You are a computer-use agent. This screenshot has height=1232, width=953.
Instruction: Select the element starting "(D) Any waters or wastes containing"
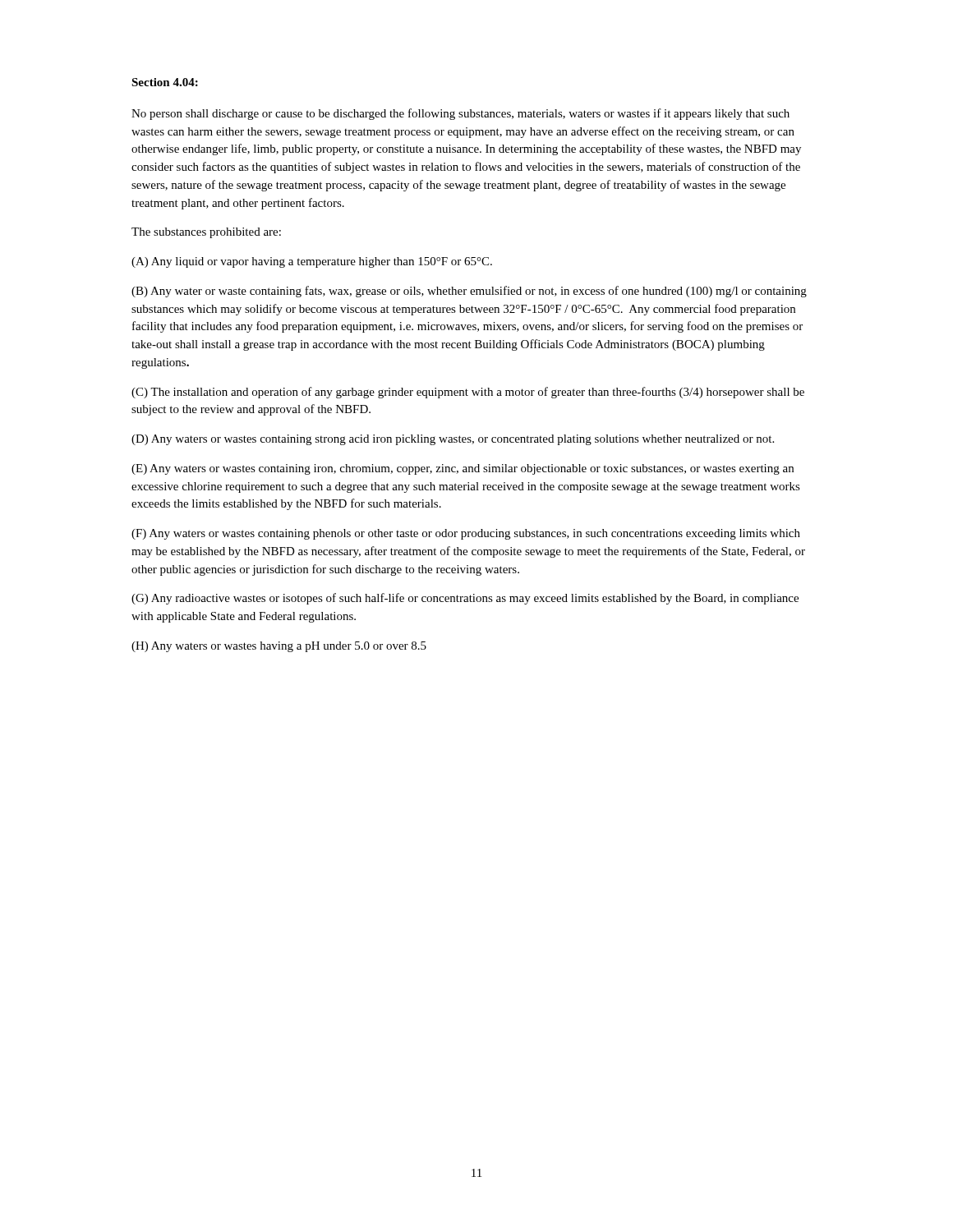click(x=453, y=439)
